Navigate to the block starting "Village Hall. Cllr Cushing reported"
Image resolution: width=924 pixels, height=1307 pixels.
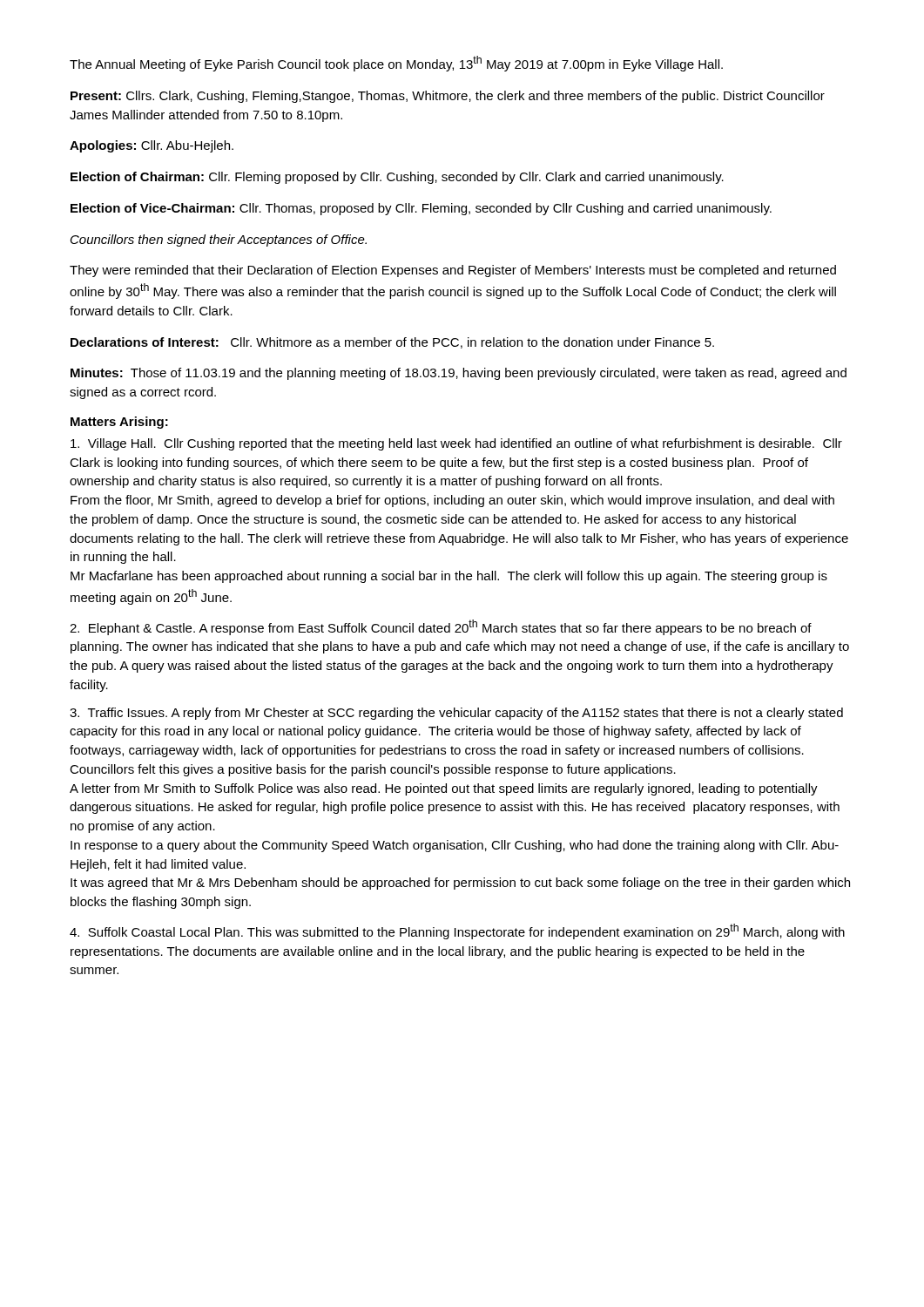click(x=459, y=520)
